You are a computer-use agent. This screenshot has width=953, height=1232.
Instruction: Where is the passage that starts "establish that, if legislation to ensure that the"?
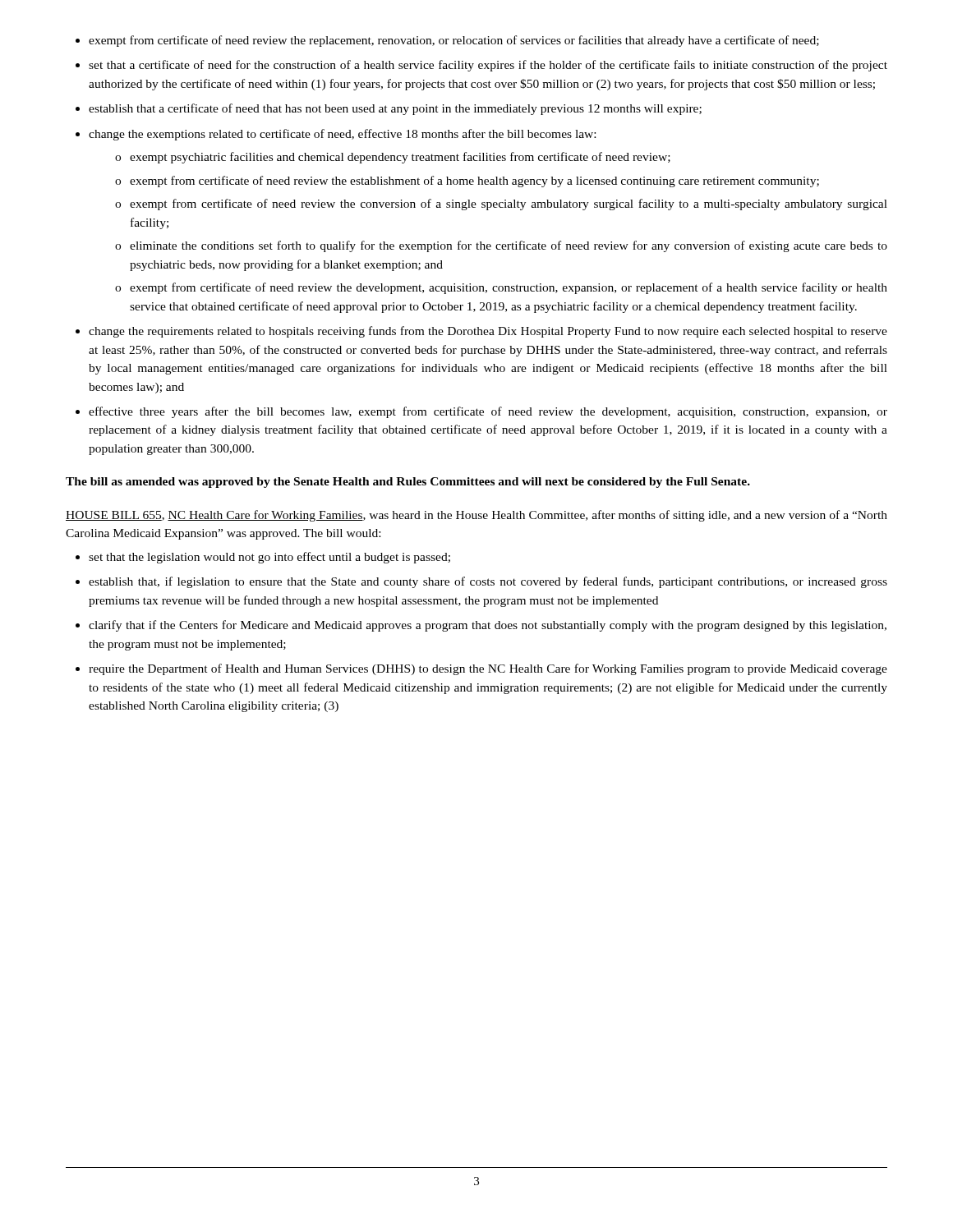(488, 591)
